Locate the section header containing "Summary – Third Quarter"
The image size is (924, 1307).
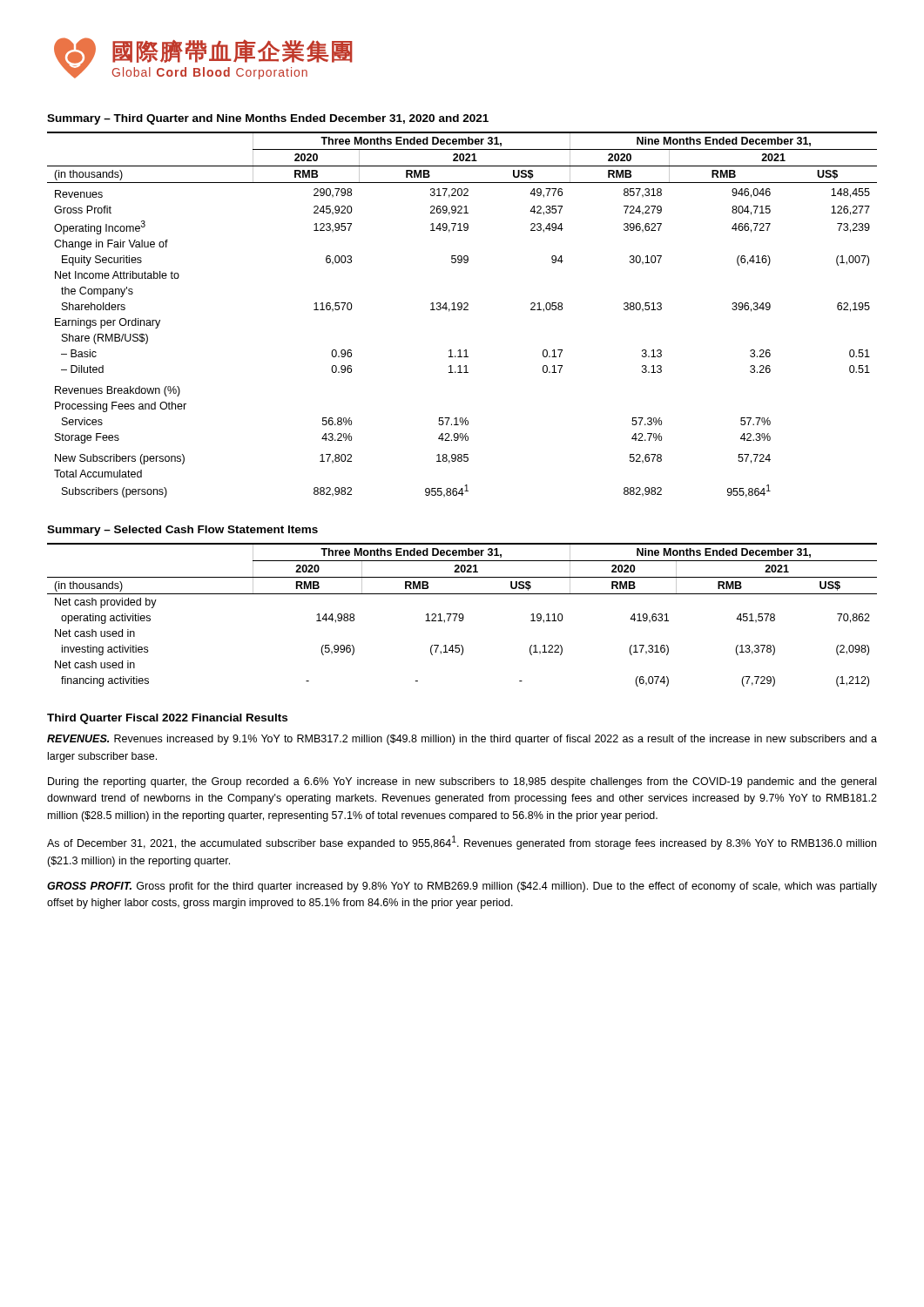tap(268, 118)
